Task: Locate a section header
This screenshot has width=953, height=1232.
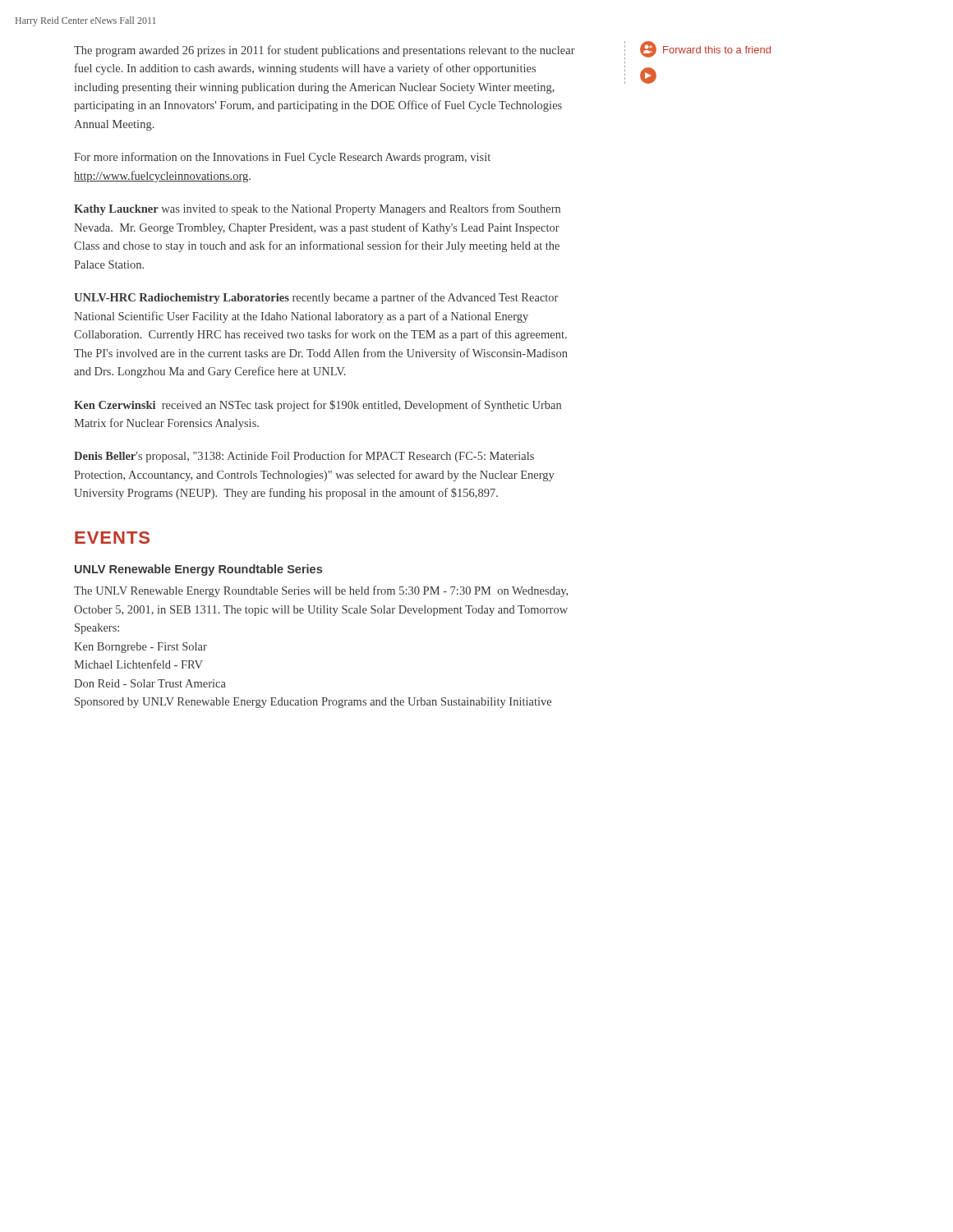Action: pyautogui.click(x=113, y=537)
